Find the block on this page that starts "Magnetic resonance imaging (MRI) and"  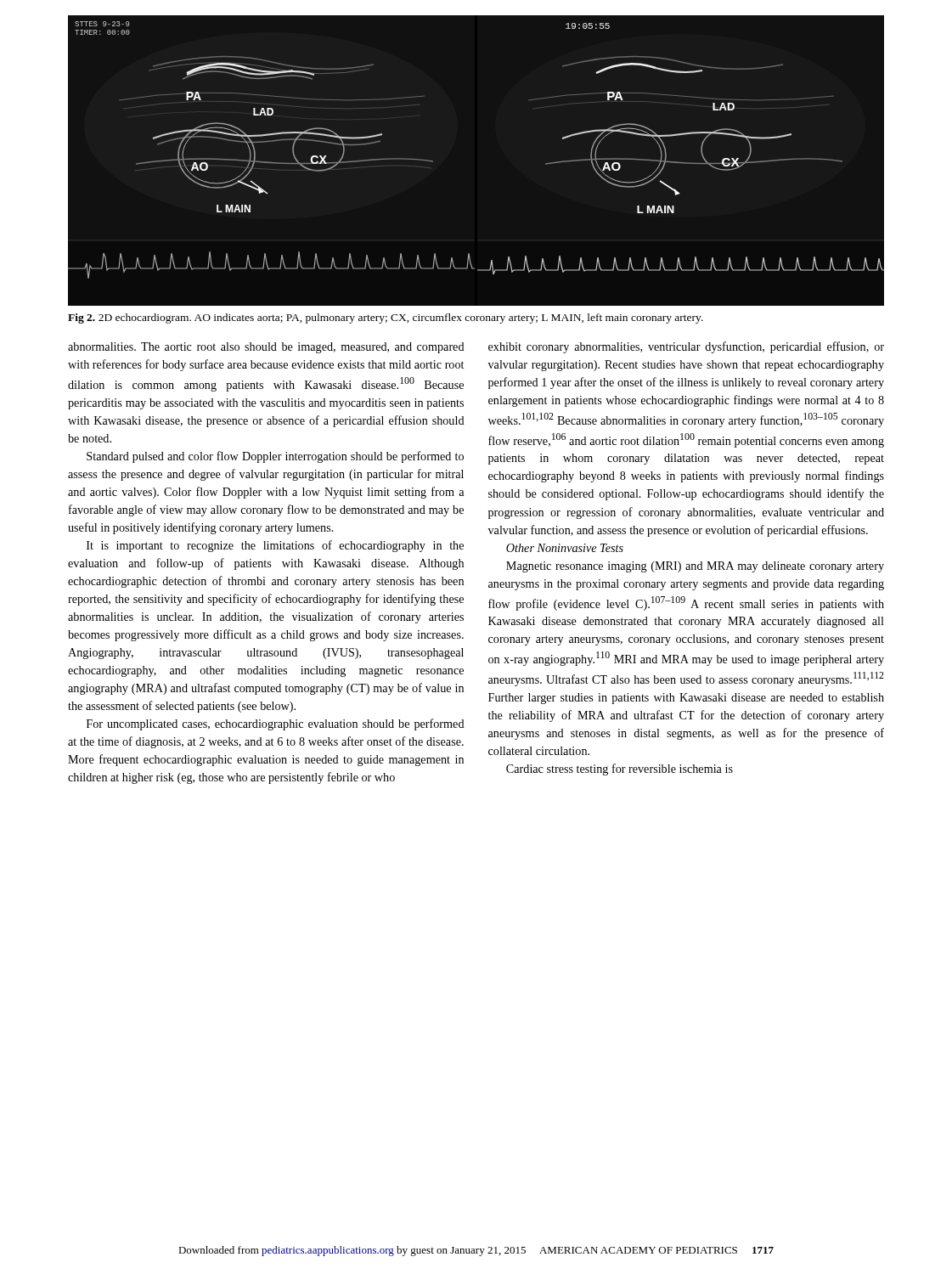point(686,667)
